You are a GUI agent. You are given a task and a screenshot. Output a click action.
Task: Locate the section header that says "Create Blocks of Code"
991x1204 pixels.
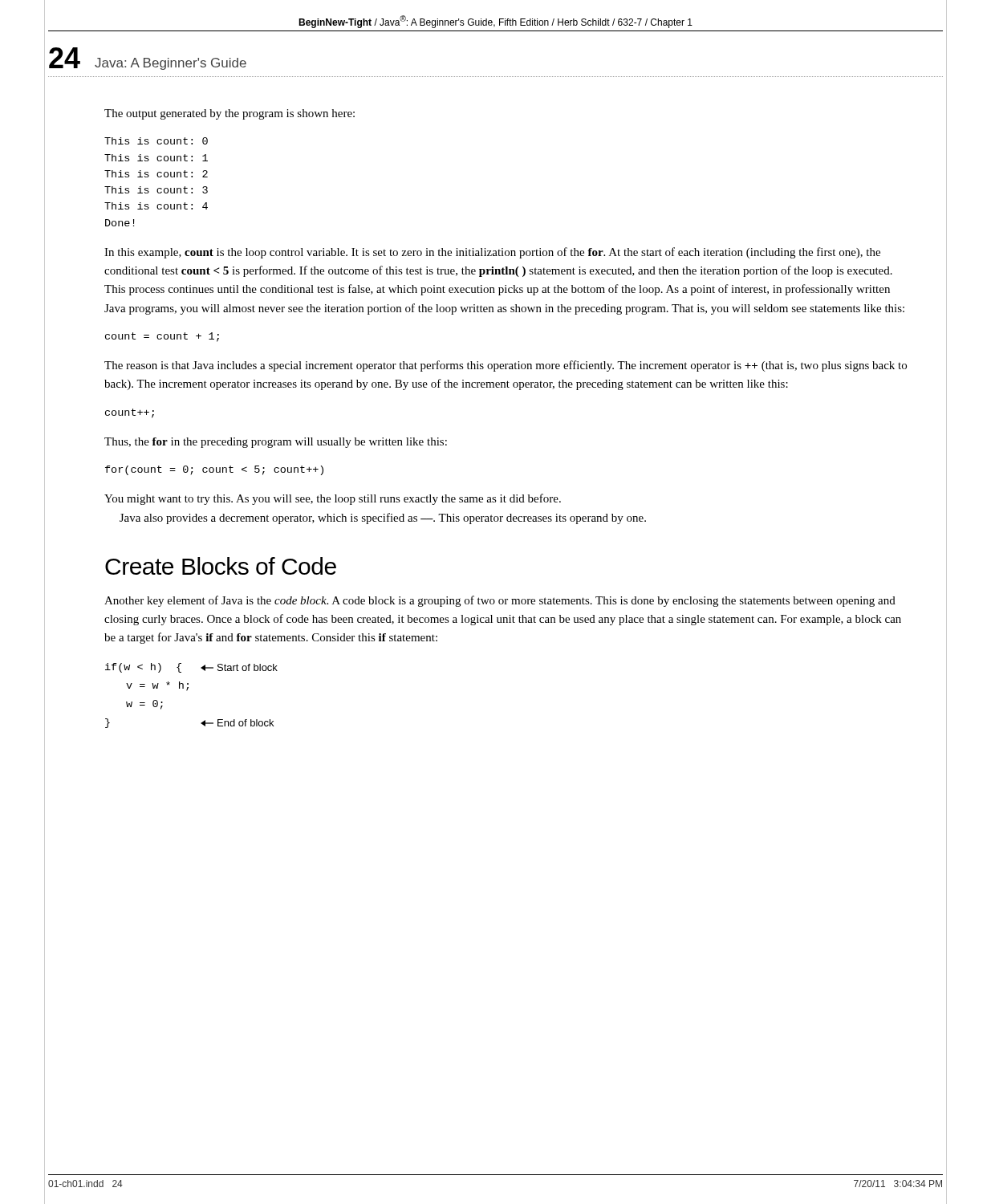[221, 566]
